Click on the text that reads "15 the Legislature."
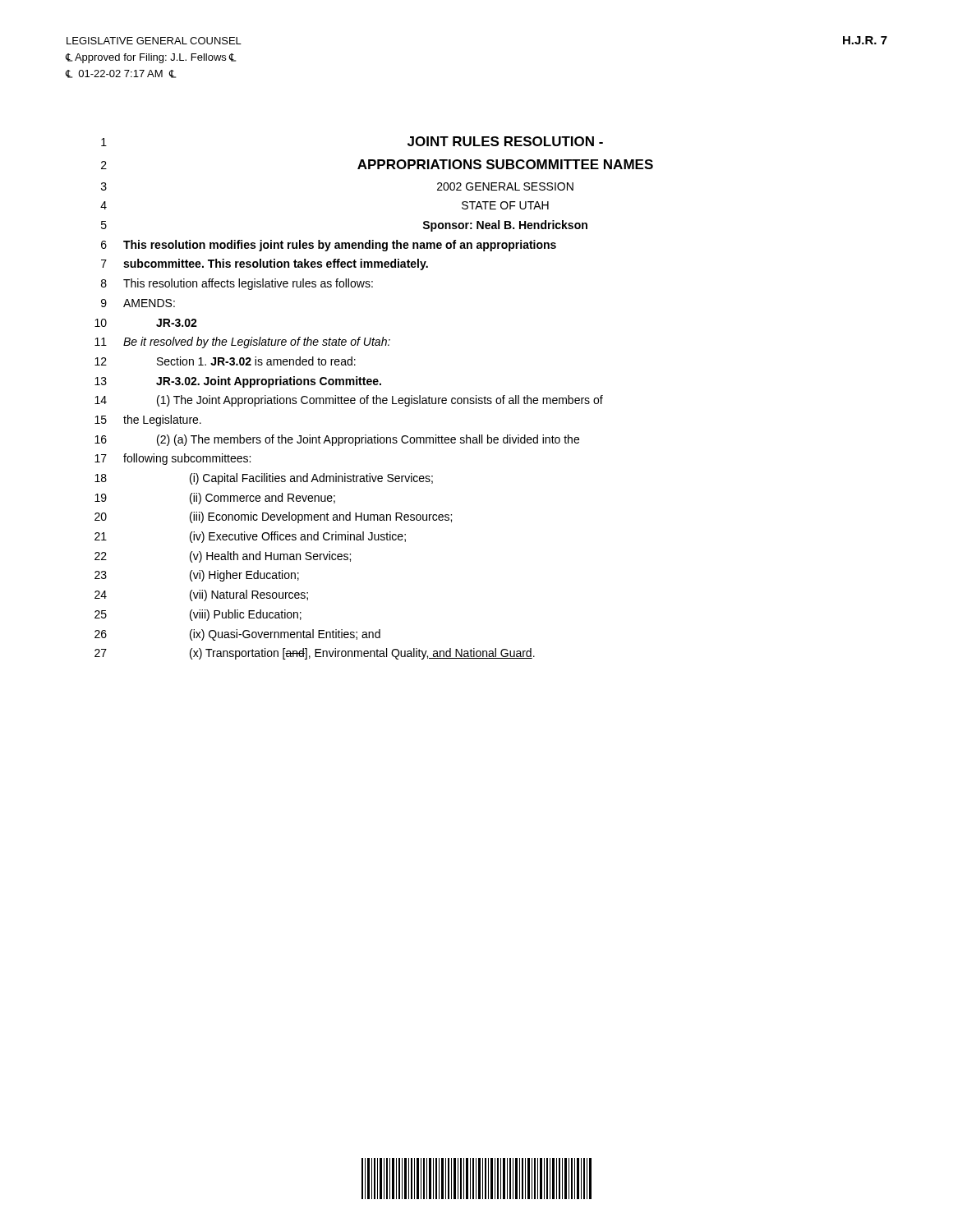 [148, 421]
